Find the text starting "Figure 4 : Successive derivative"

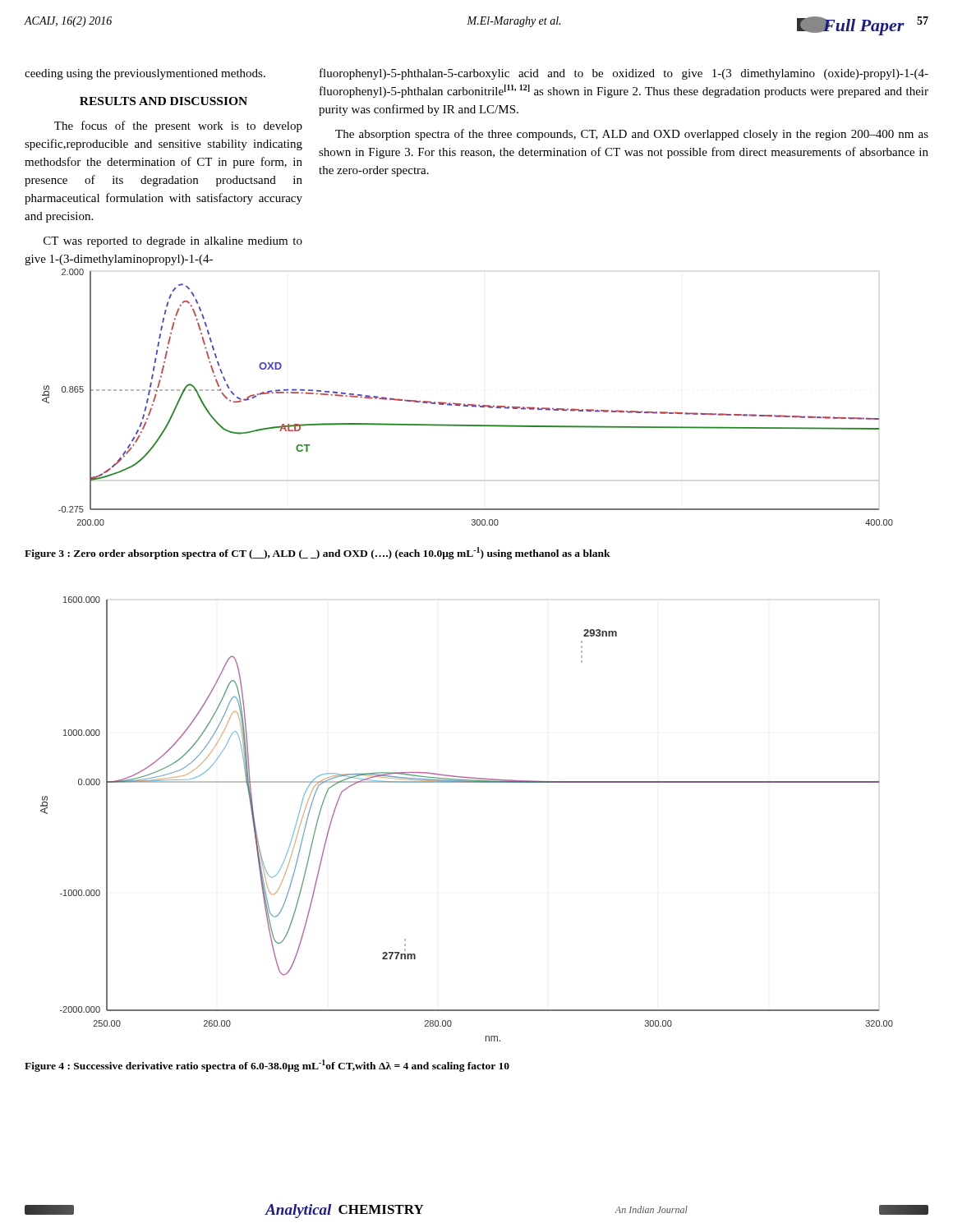(267, 1064)
